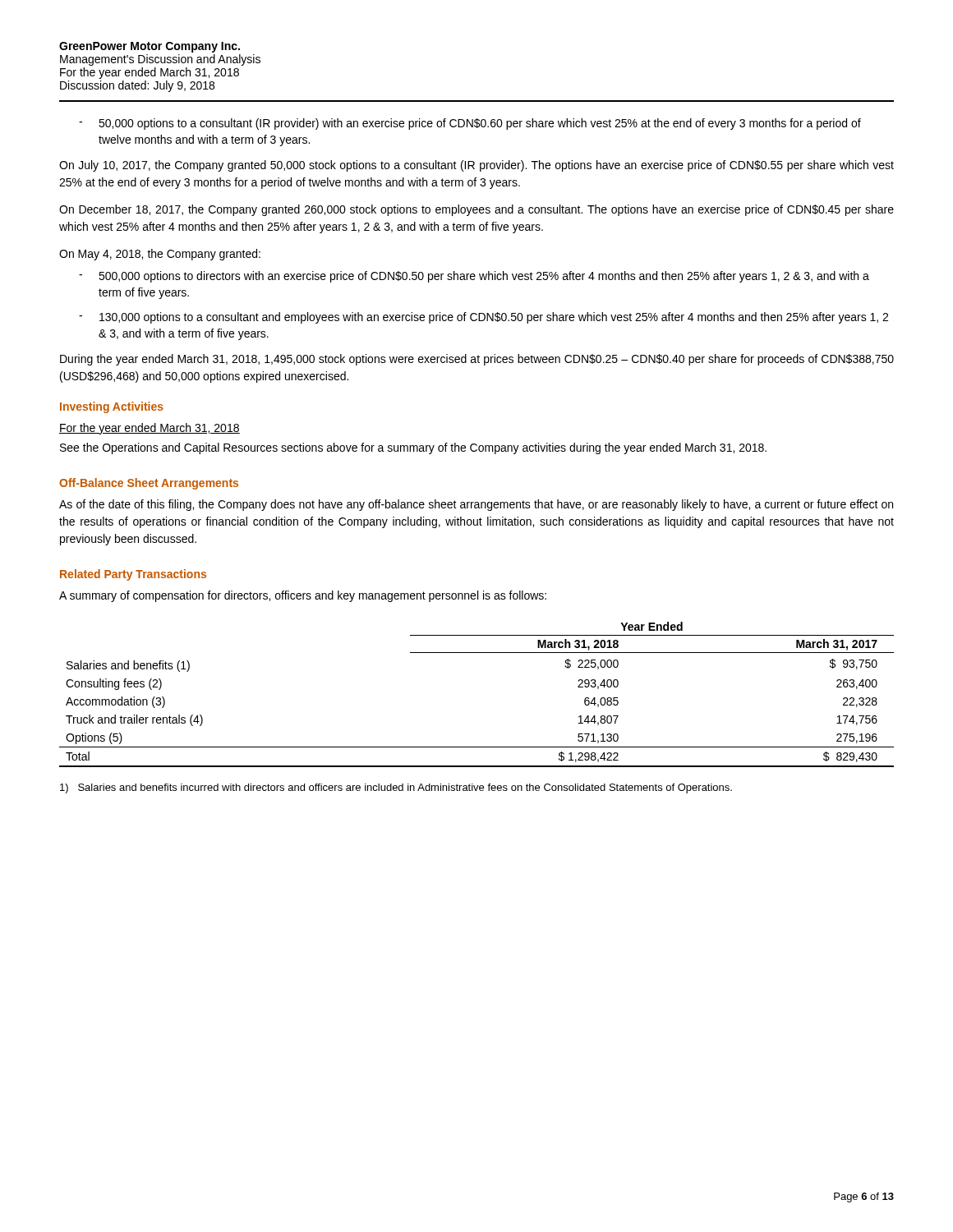Click where it says "For the year ended March 31, 2018"
Image resolution: width=953 pixels, height=1232 pixels.
tap(149, 428)
